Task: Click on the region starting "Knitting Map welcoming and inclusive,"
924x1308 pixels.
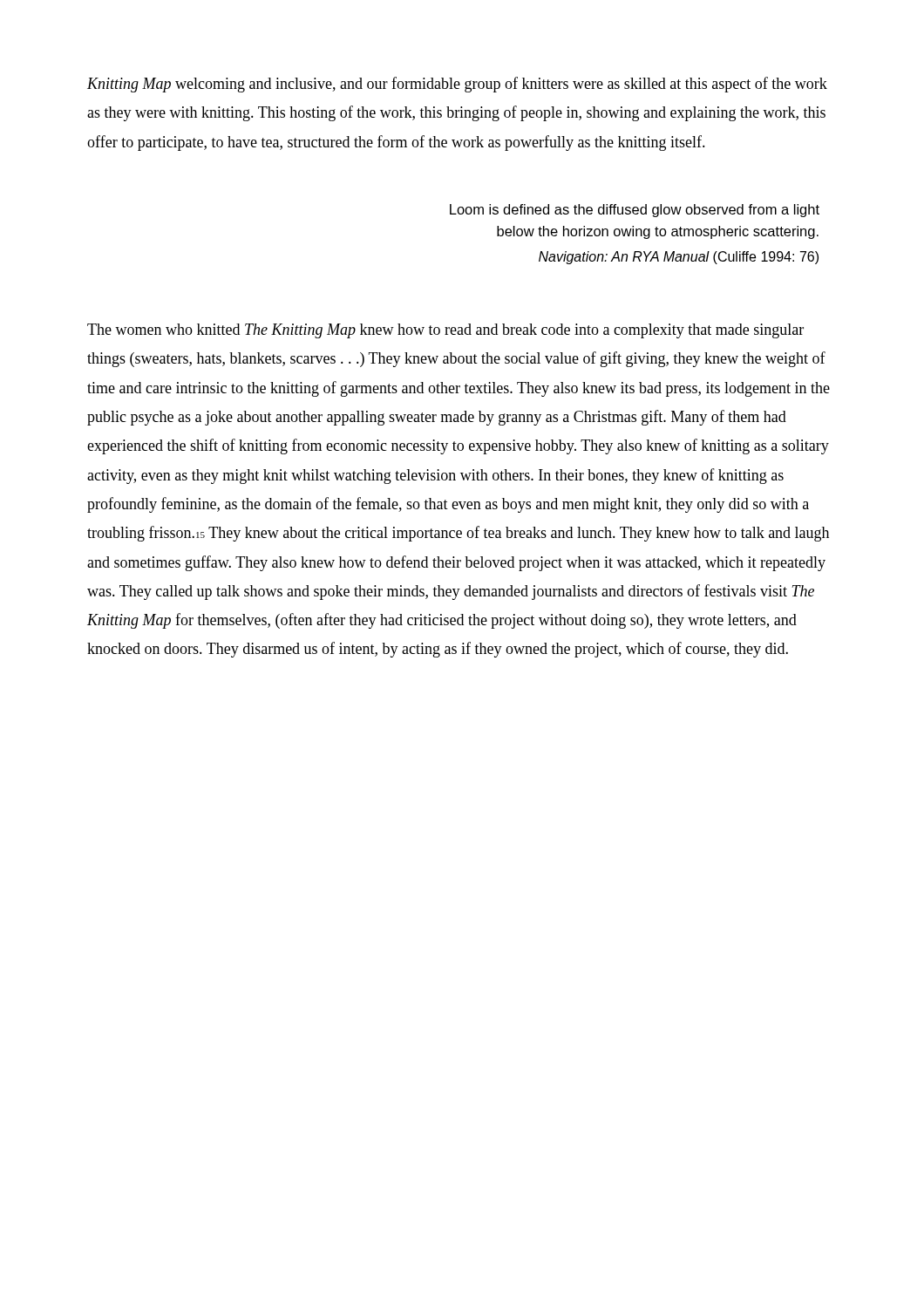Action: click(x=462, y=113)
